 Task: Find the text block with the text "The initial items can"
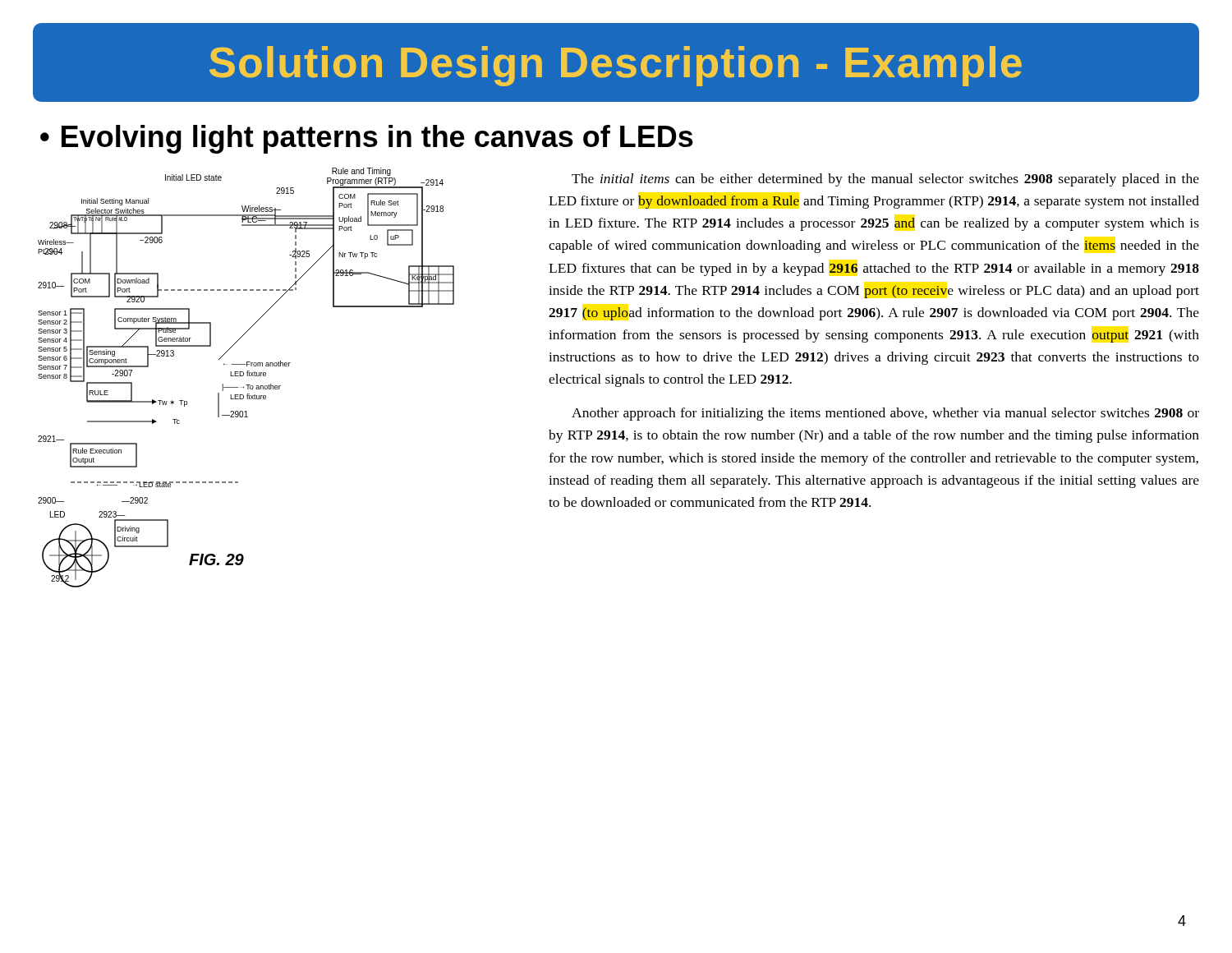point(874,341)
